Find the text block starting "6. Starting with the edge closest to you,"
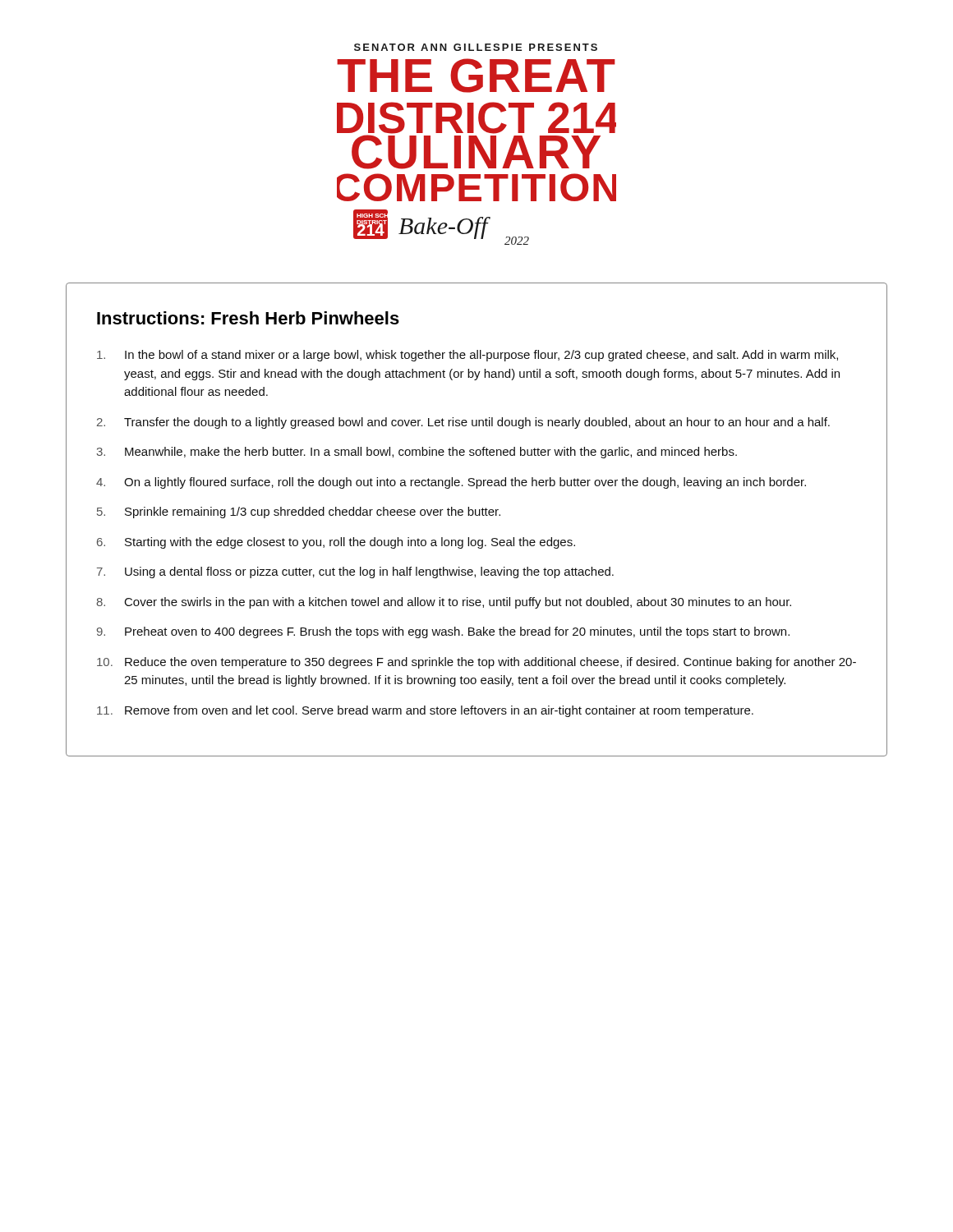 click(476, 542)
